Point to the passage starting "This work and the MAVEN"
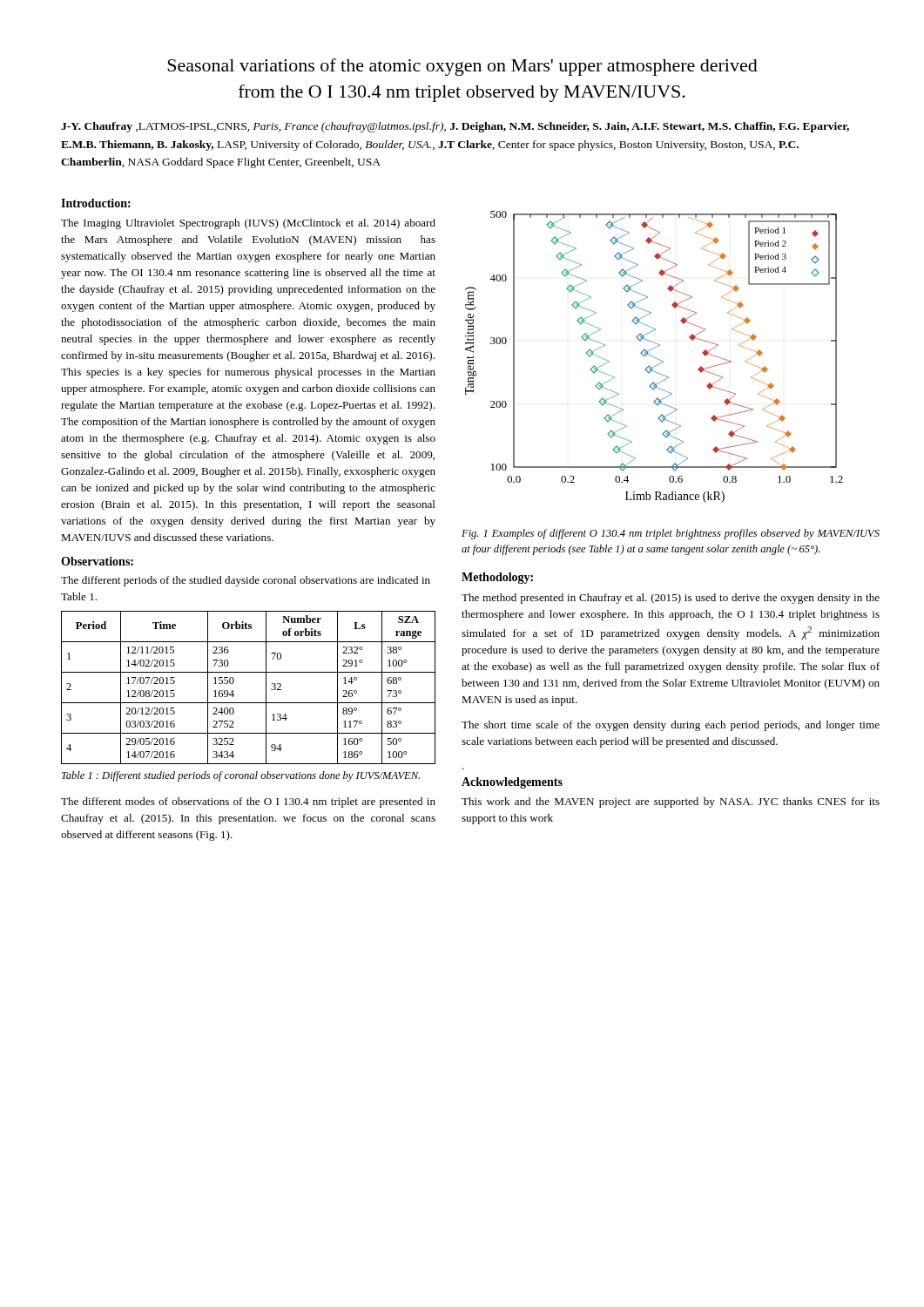This screenshot has width=924, height=1307. [671, 810]
